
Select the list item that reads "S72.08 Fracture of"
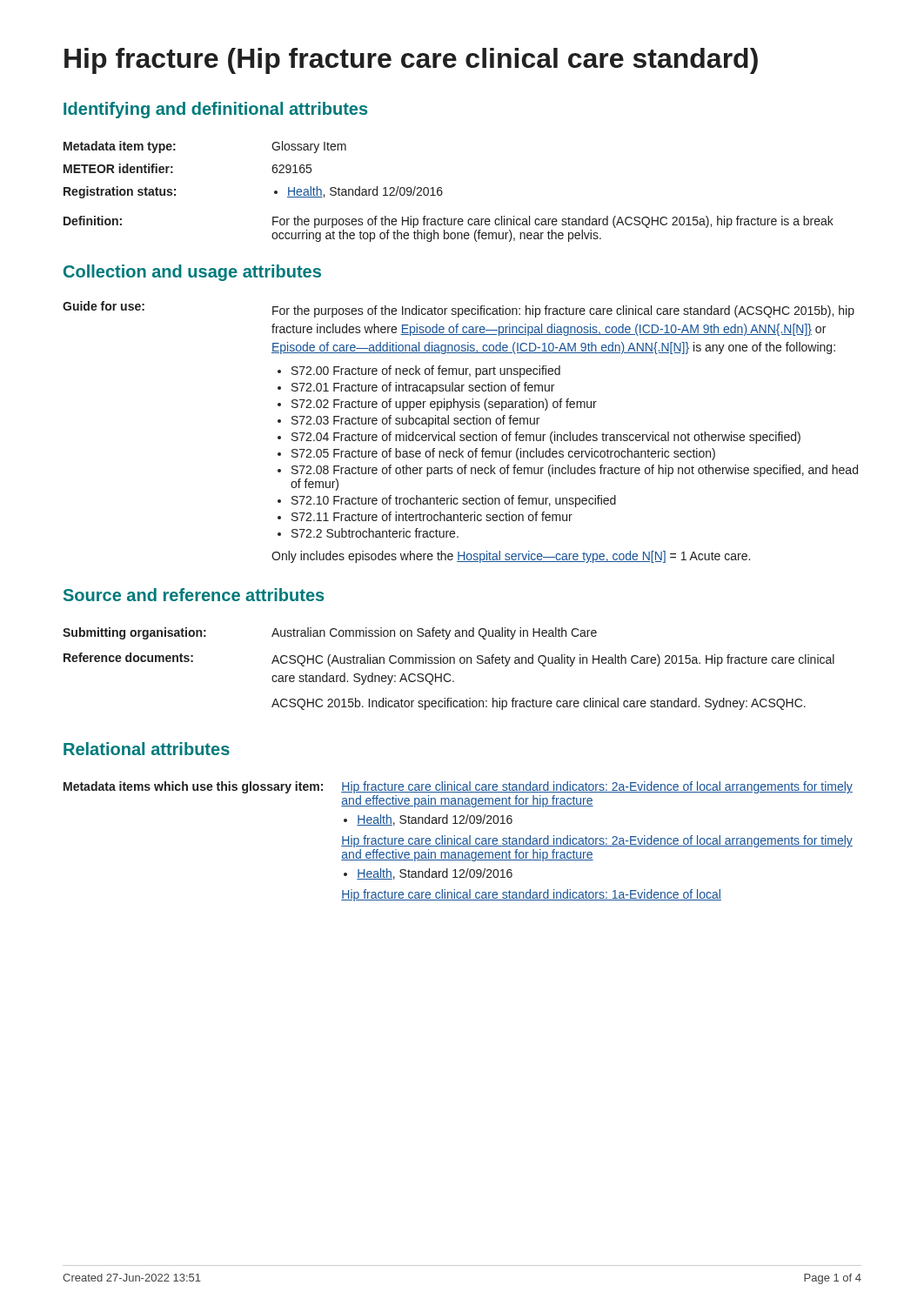point(575,477)
